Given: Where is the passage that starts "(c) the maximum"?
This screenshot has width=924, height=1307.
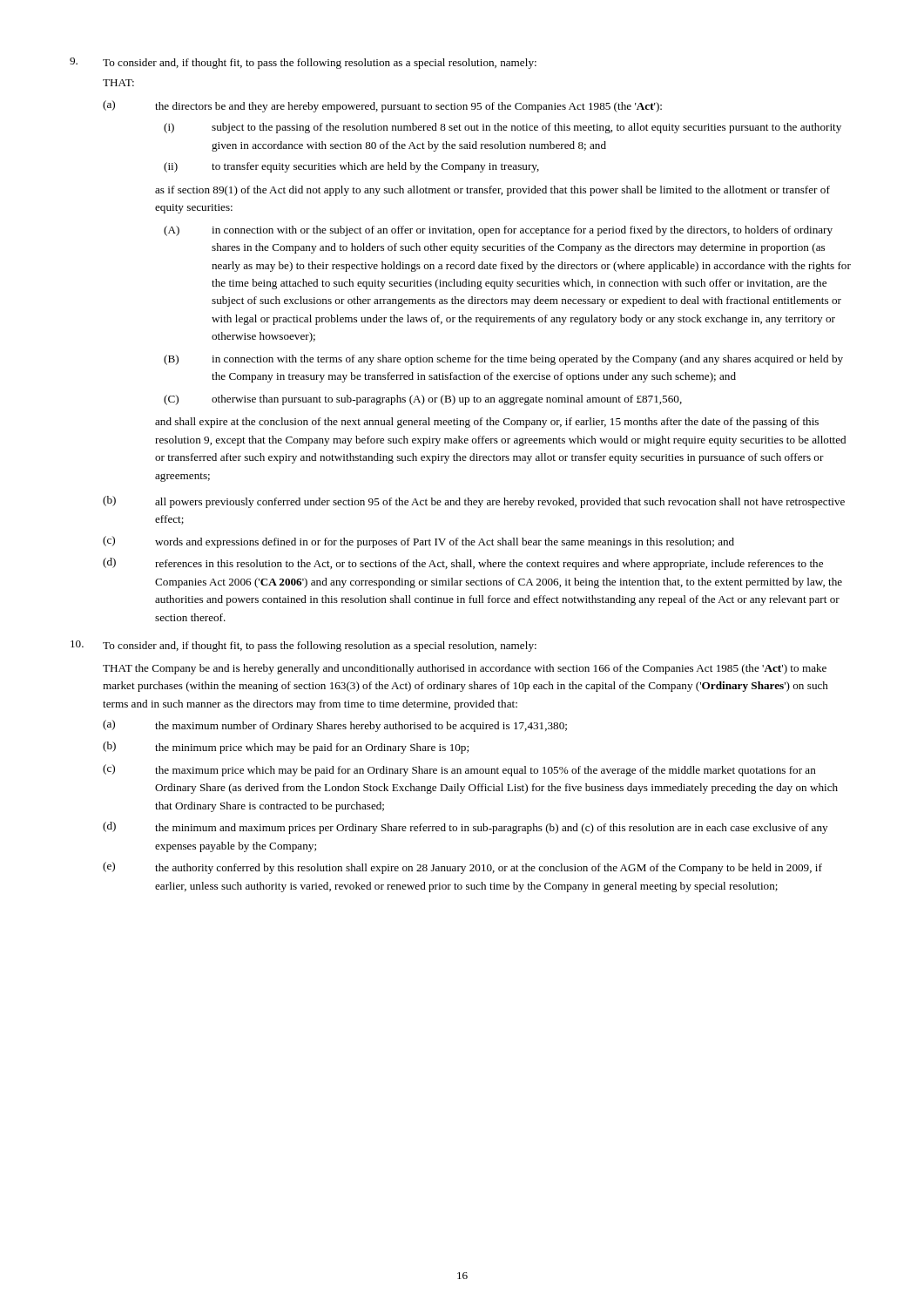Looking at the screenshot, I should point(479,788).
